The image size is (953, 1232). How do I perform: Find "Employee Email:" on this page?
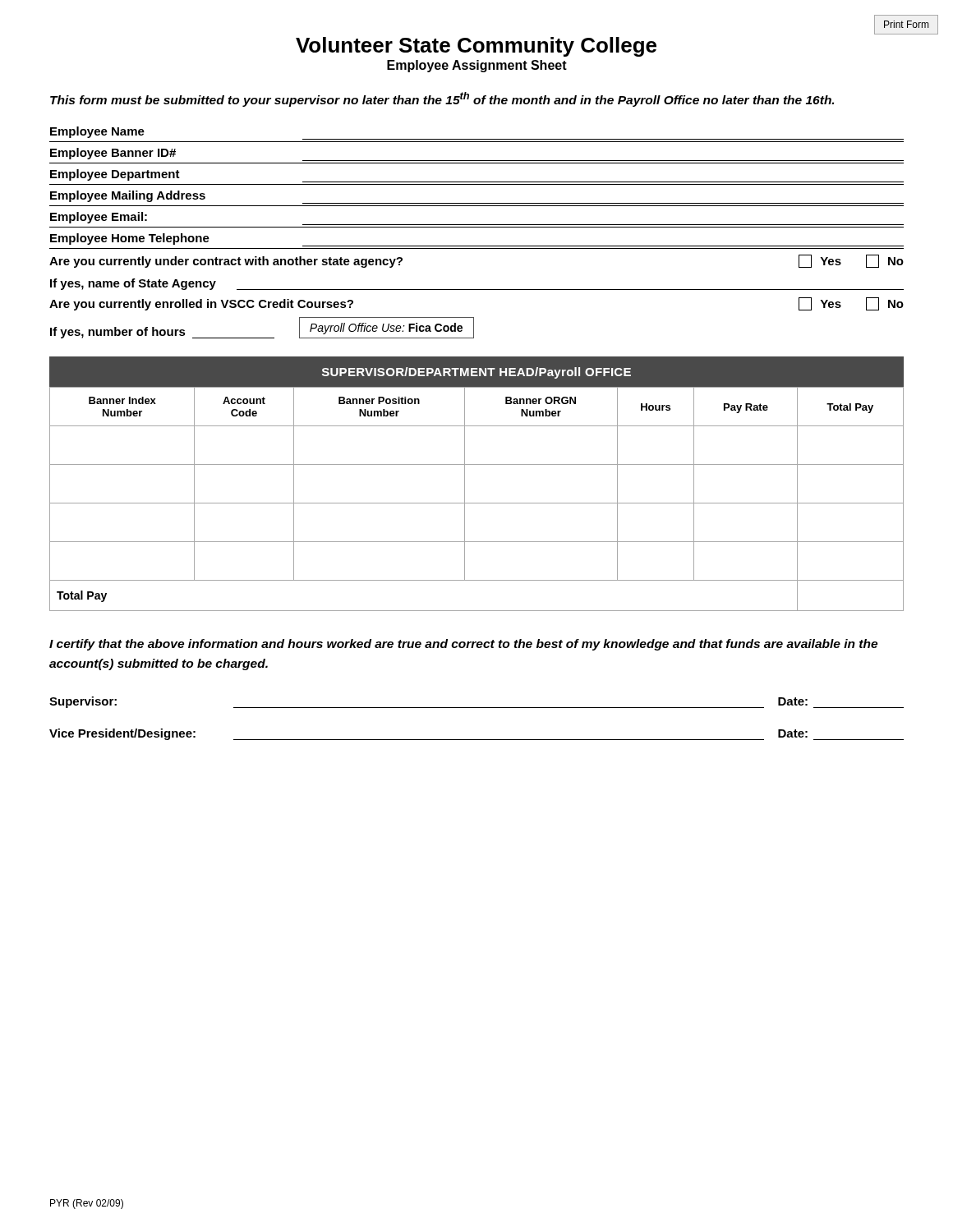[476, 218]
